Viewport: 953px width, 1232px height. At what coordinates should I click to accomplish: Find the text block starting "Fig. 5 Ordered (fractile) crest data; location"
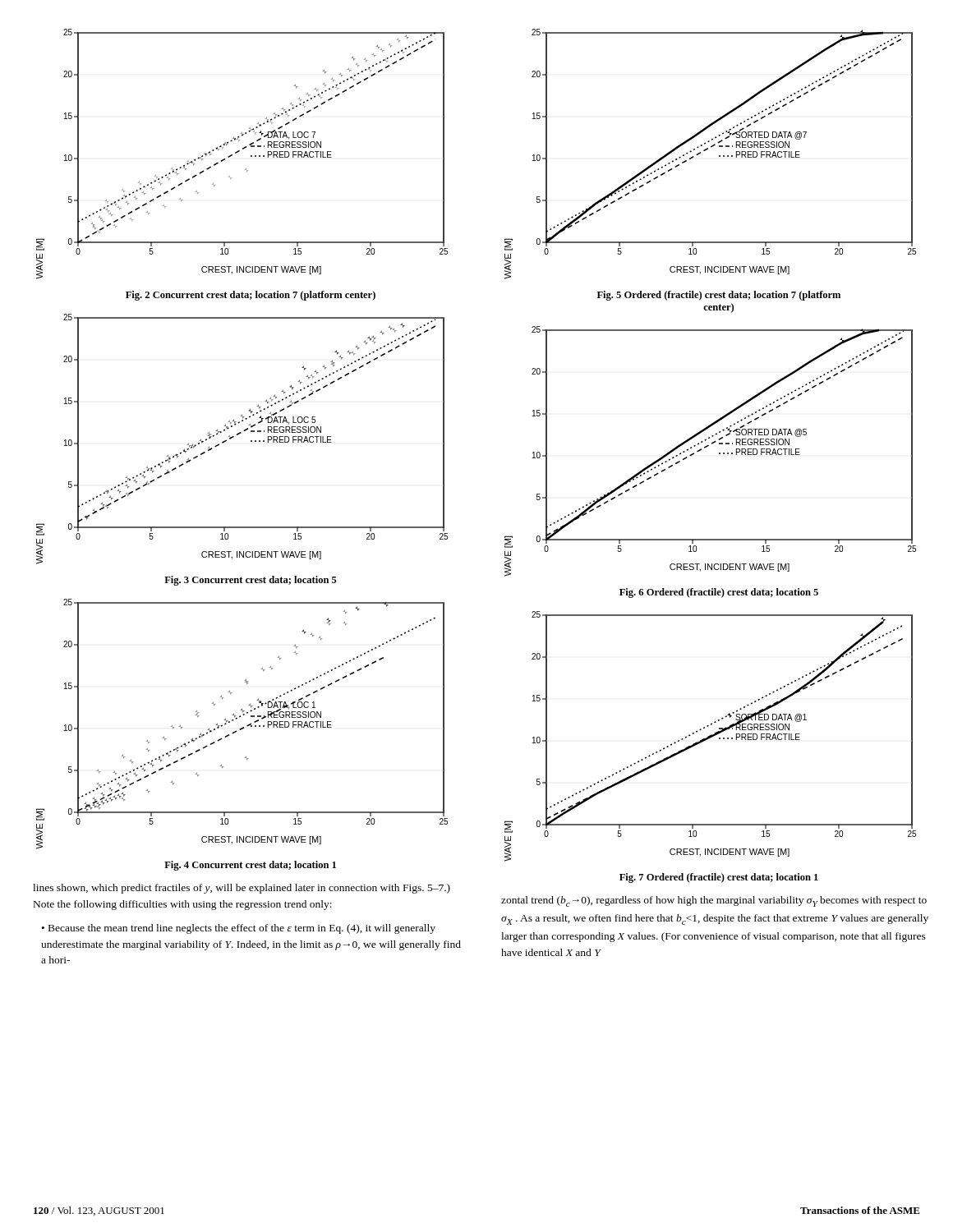[x=719, y=301]
